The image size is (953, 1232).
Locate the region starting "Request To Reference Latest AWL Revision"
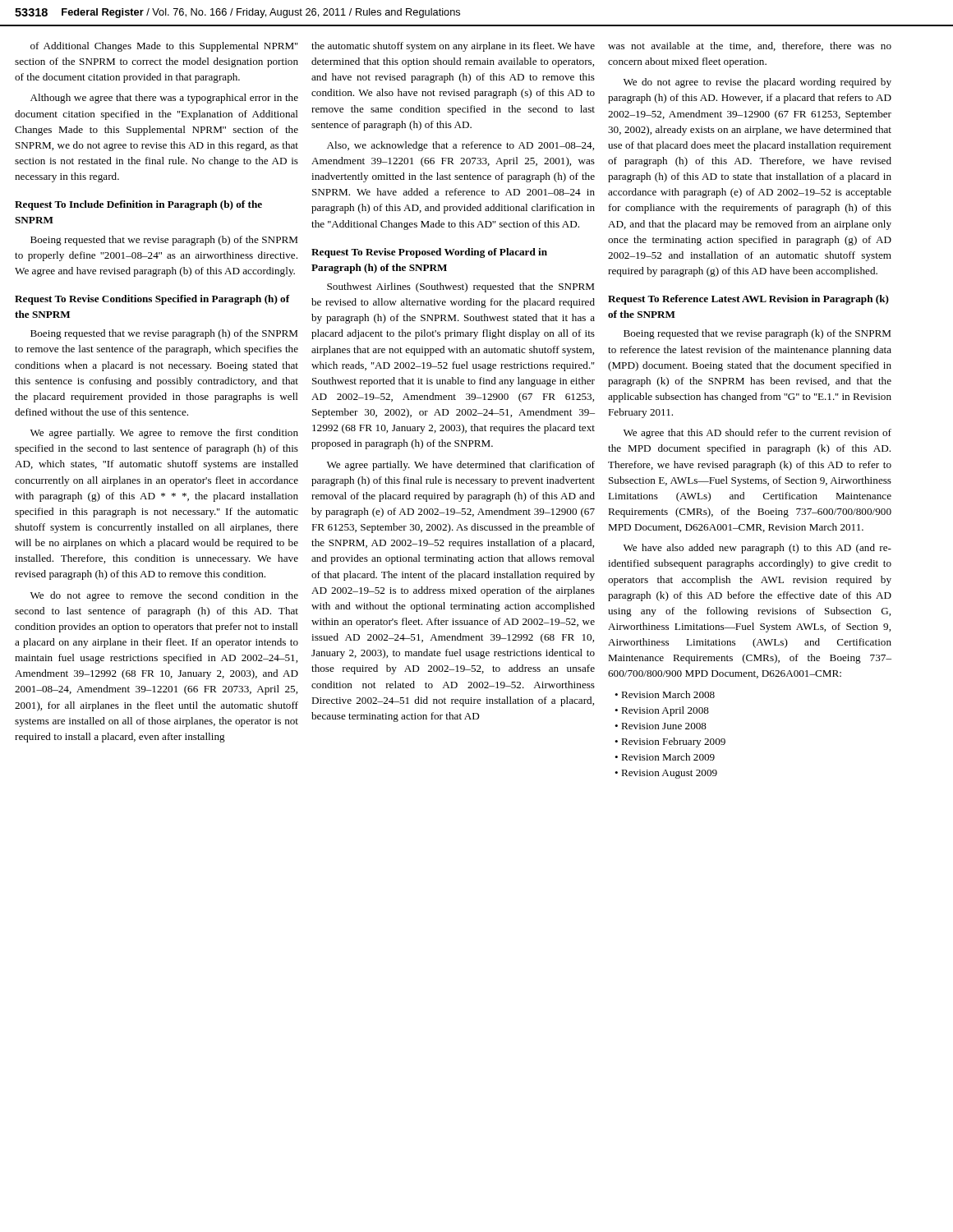click(748, 307)
